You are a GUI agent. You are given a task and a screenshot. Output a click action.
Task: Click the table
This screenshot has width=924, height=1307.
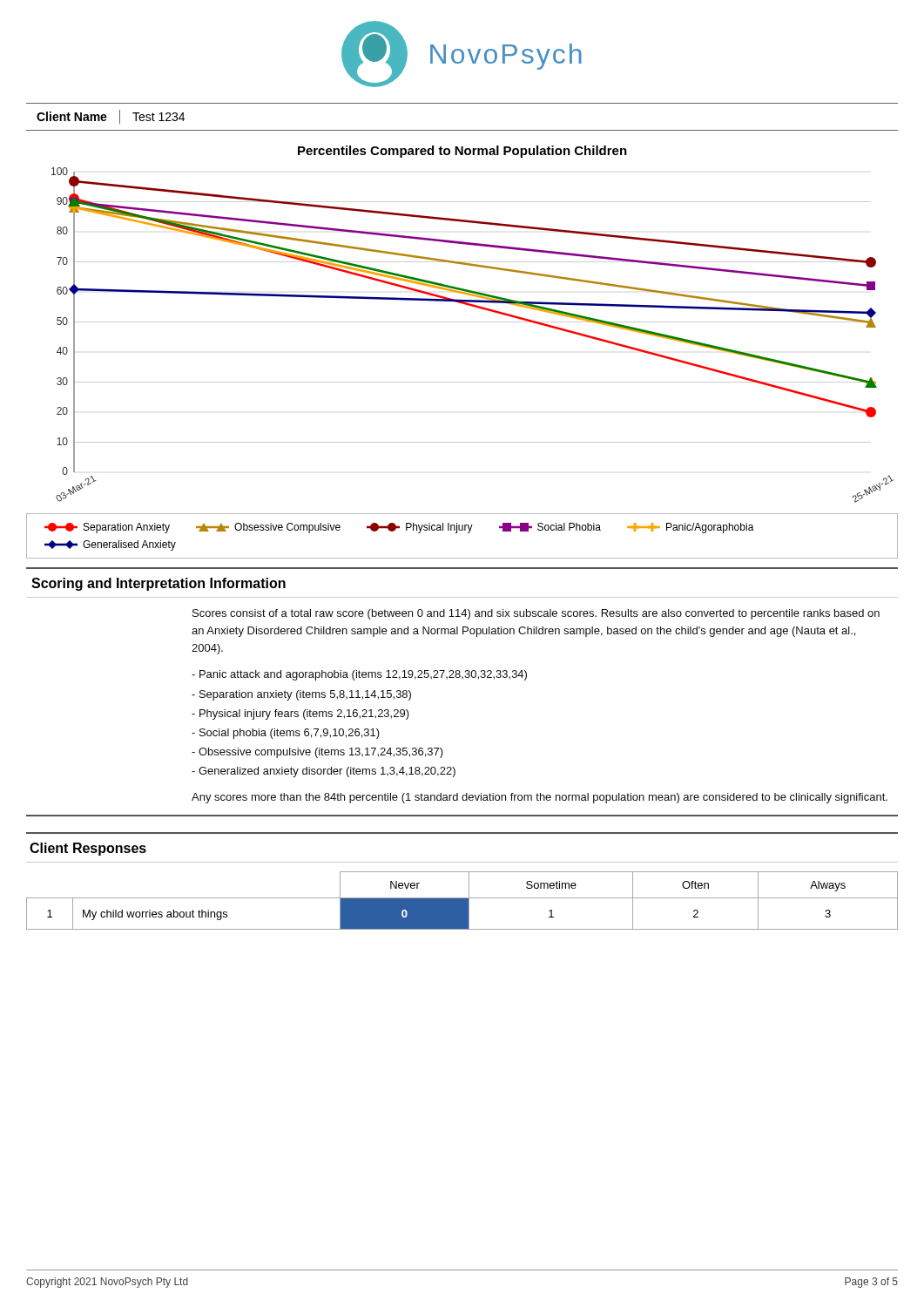(x=462, y=901)
